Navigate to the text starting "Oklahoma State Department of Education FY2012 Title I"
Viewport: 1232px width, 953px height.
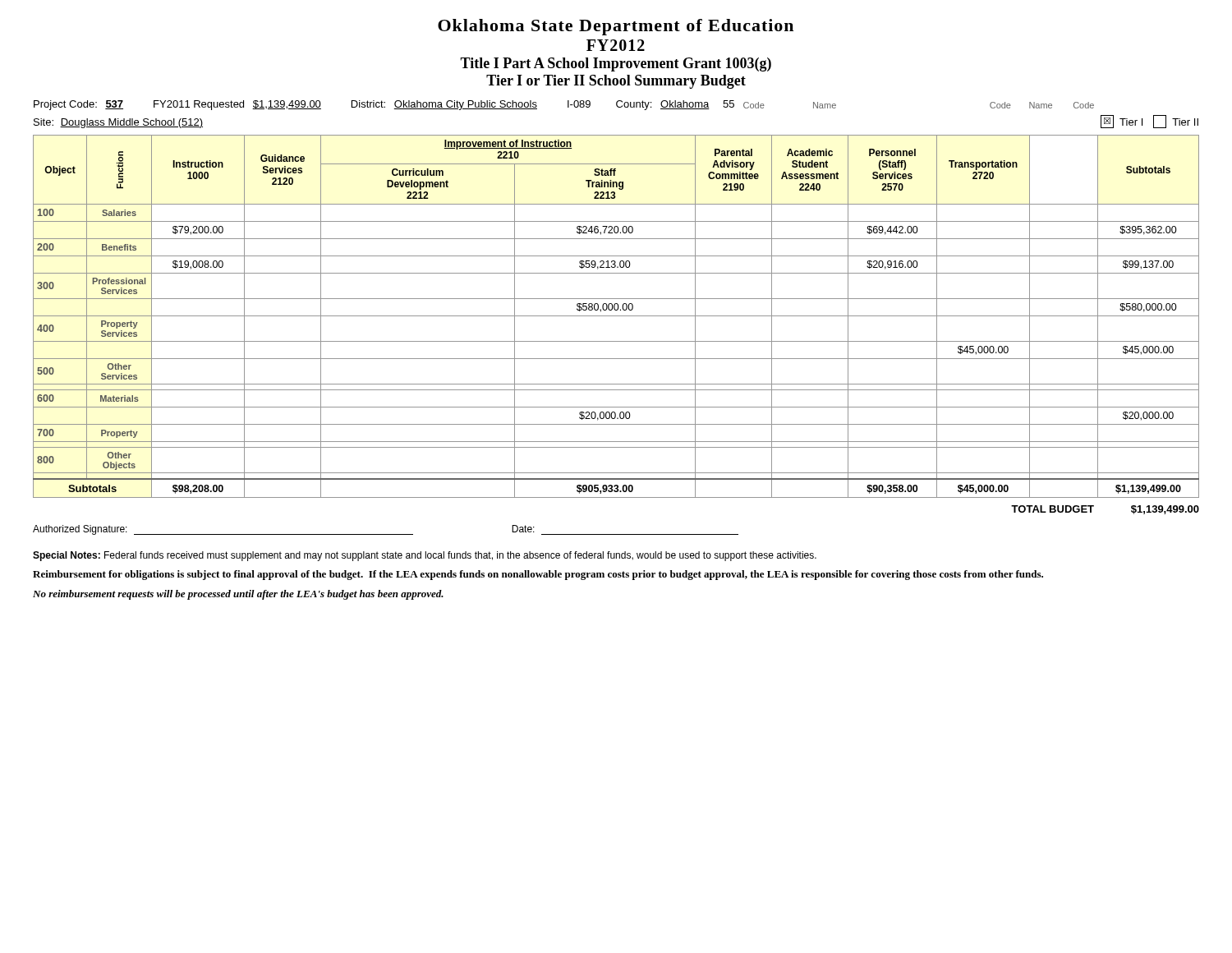(x=616, y=52)
